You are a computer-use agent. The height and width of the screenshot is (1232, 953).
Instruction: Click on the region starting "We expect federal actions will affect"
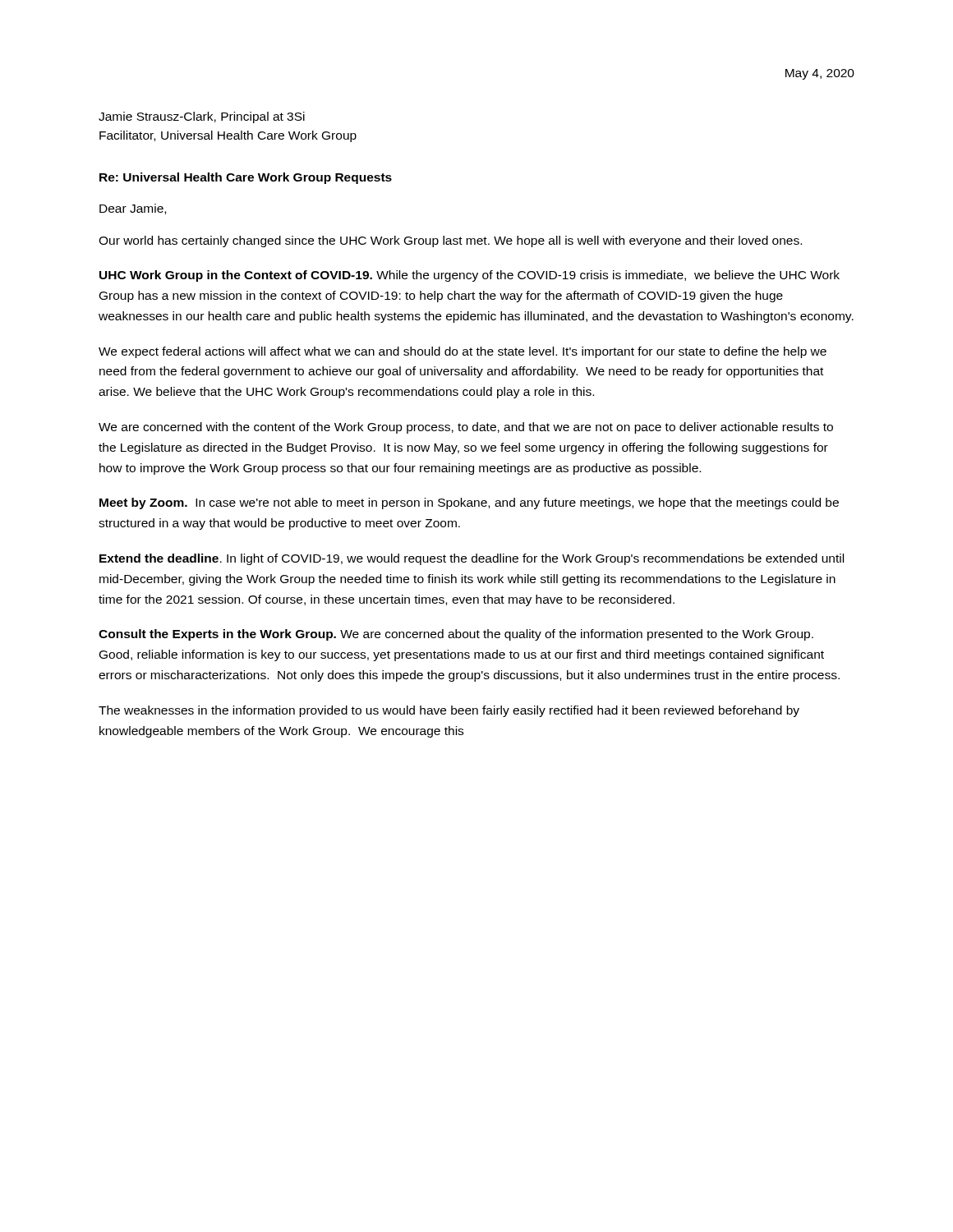pos(463,371)
